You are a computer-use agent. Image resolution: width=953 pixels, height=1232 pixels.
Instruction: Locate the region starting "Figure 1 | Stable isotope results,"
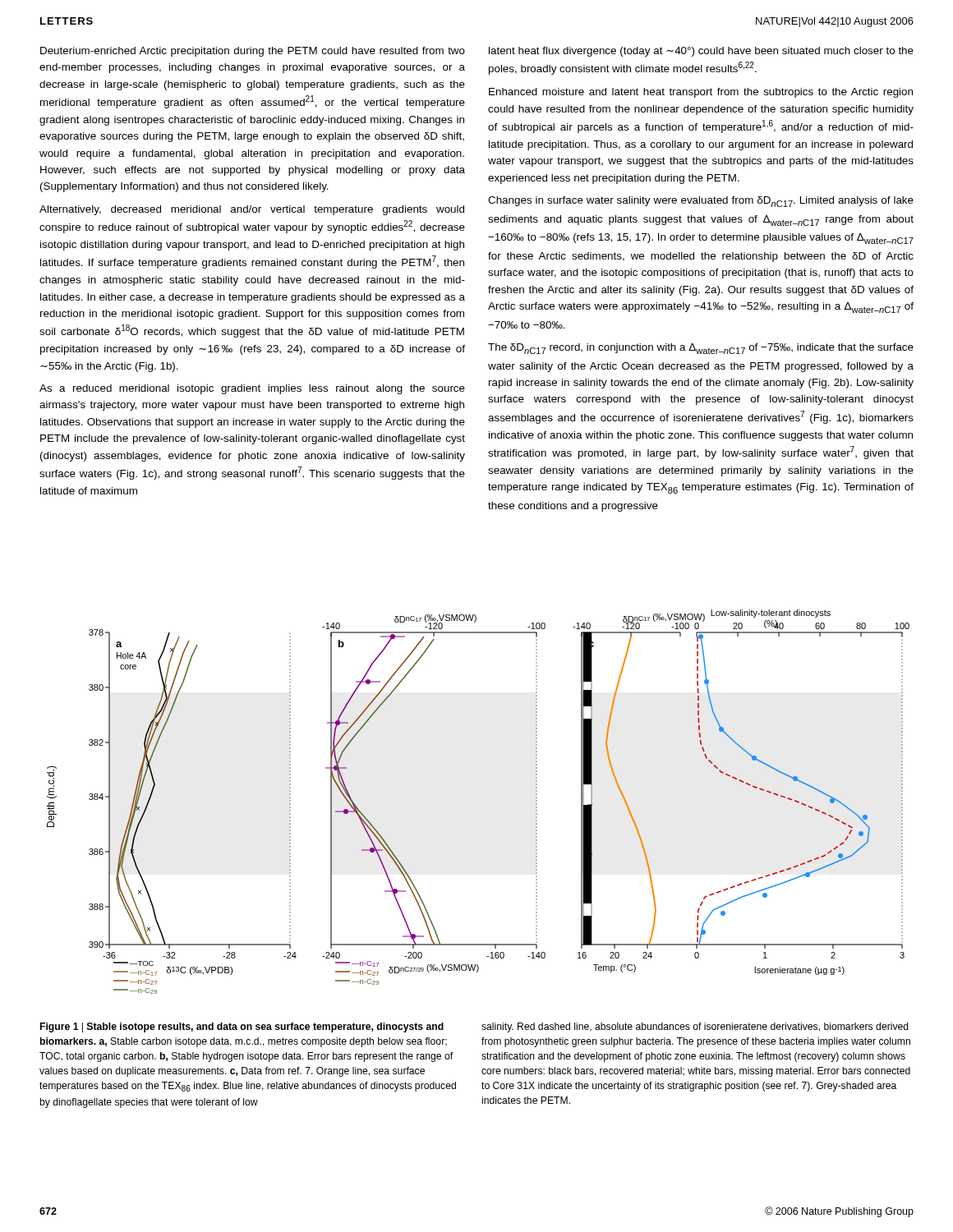[x=249, y=1065]
